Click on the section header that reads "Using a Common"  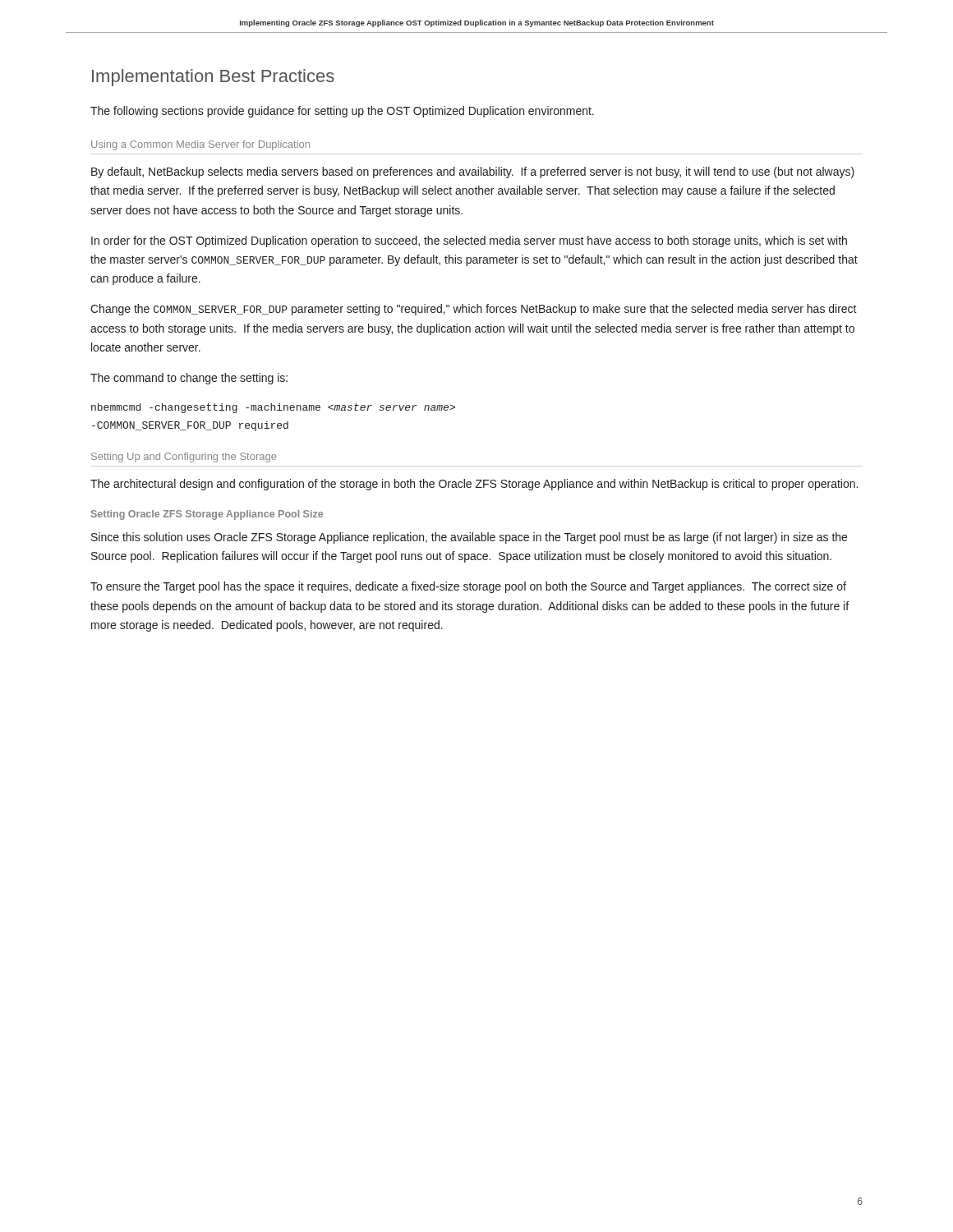tap(200, 145)
